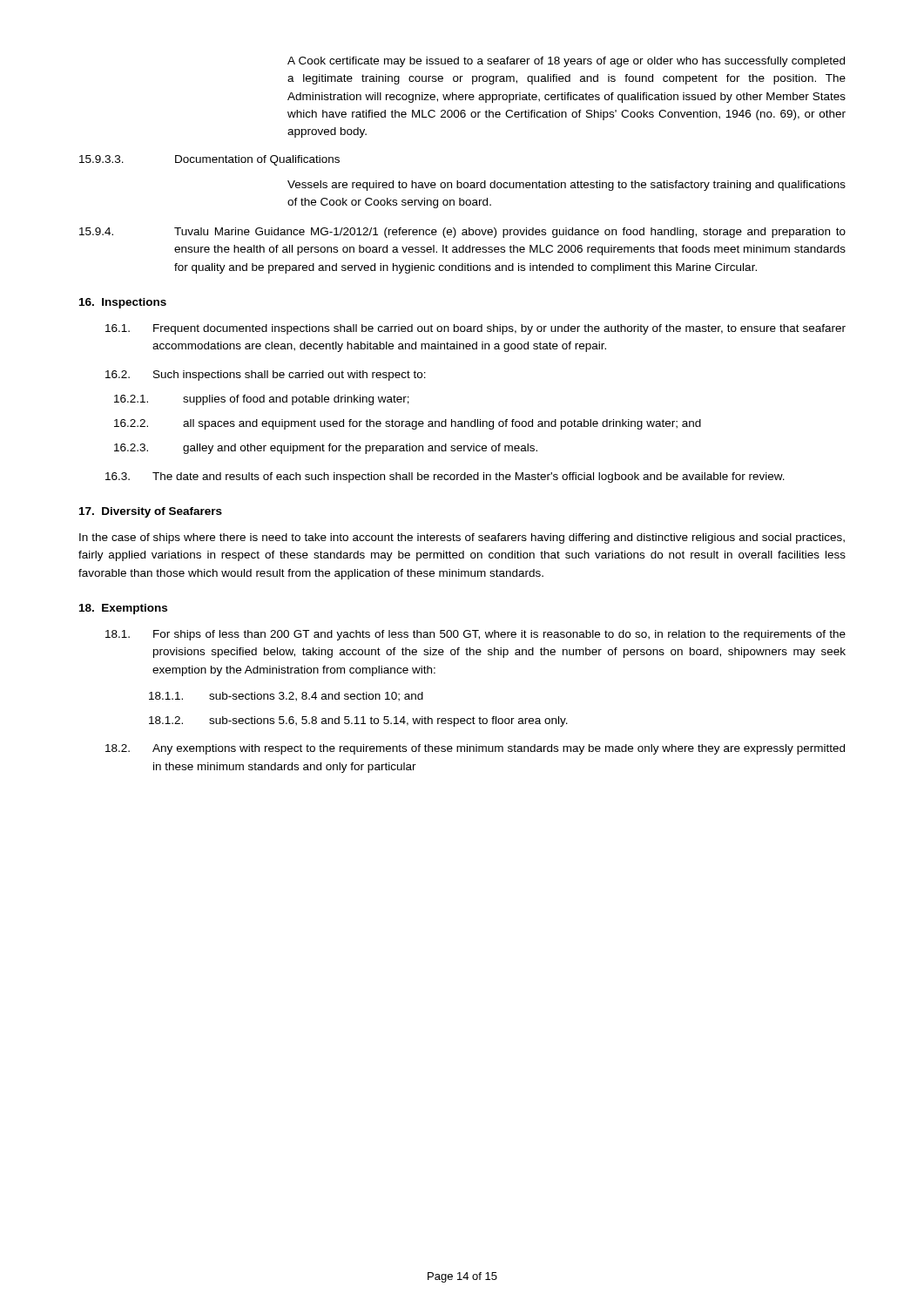Find the list item that says "15.9.4. Tuvalu Marine Guidance MG-1/2012/1 (reference (e)"
The width and height of the screenshot is (924, 1307).
(462, 250)
